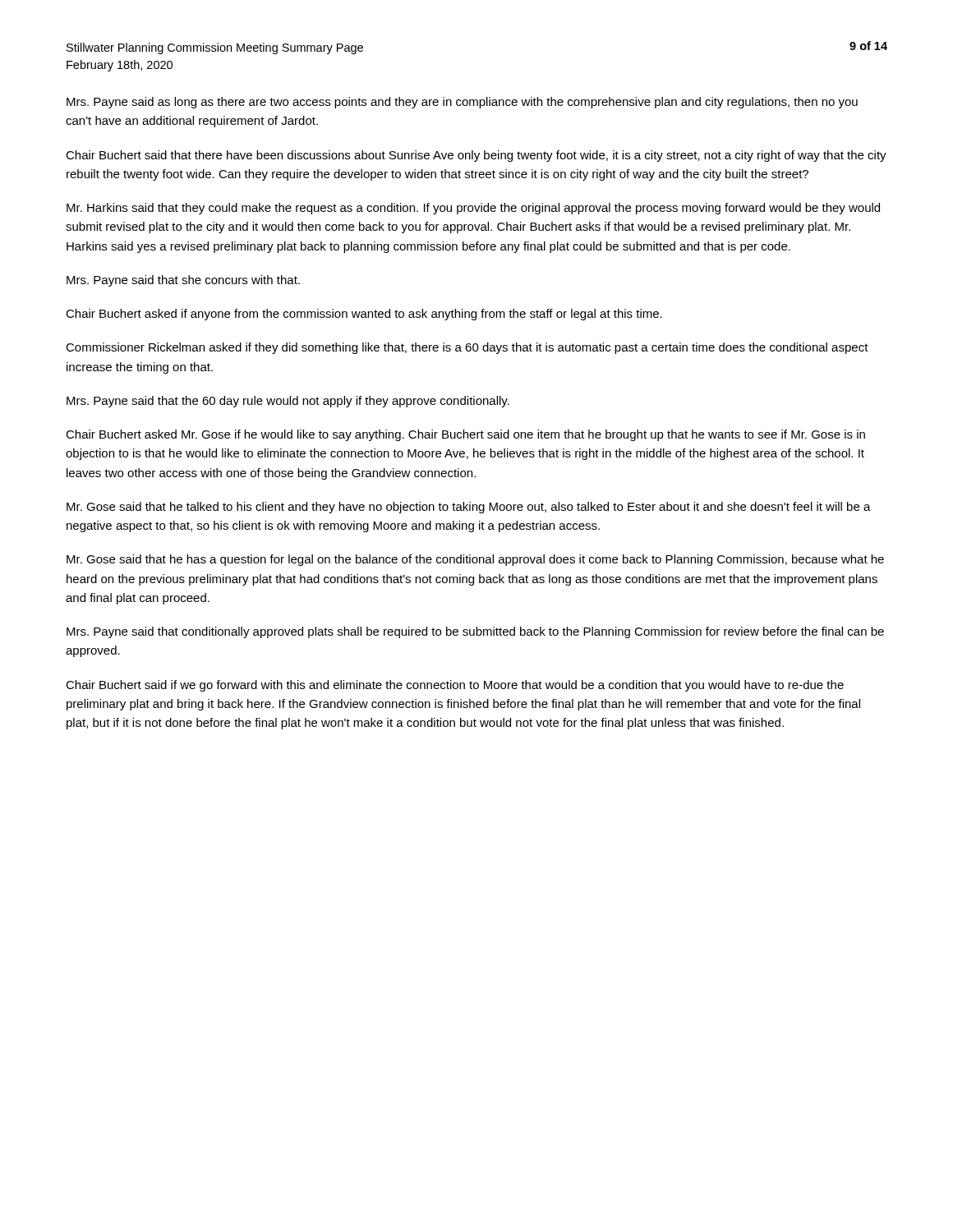Image resolution: width=953 pixels, height=1232 pixels.
Task: Navigate to the passage starting "Mrs. Payne said that conditionally"
Action: point(475,641)
